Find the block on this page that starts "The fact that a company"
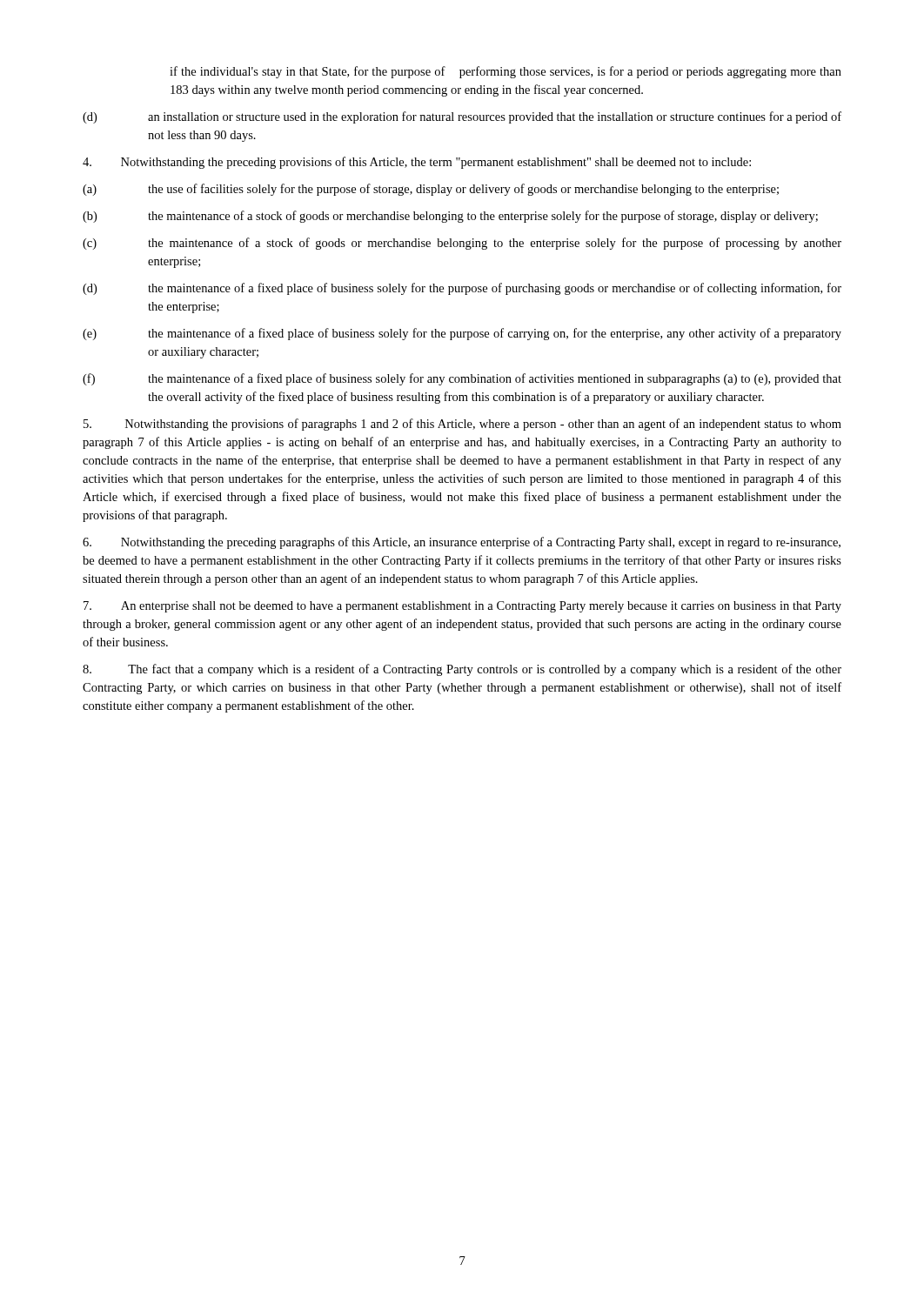This screenshot has width=924, height=1305. [462, 688]
